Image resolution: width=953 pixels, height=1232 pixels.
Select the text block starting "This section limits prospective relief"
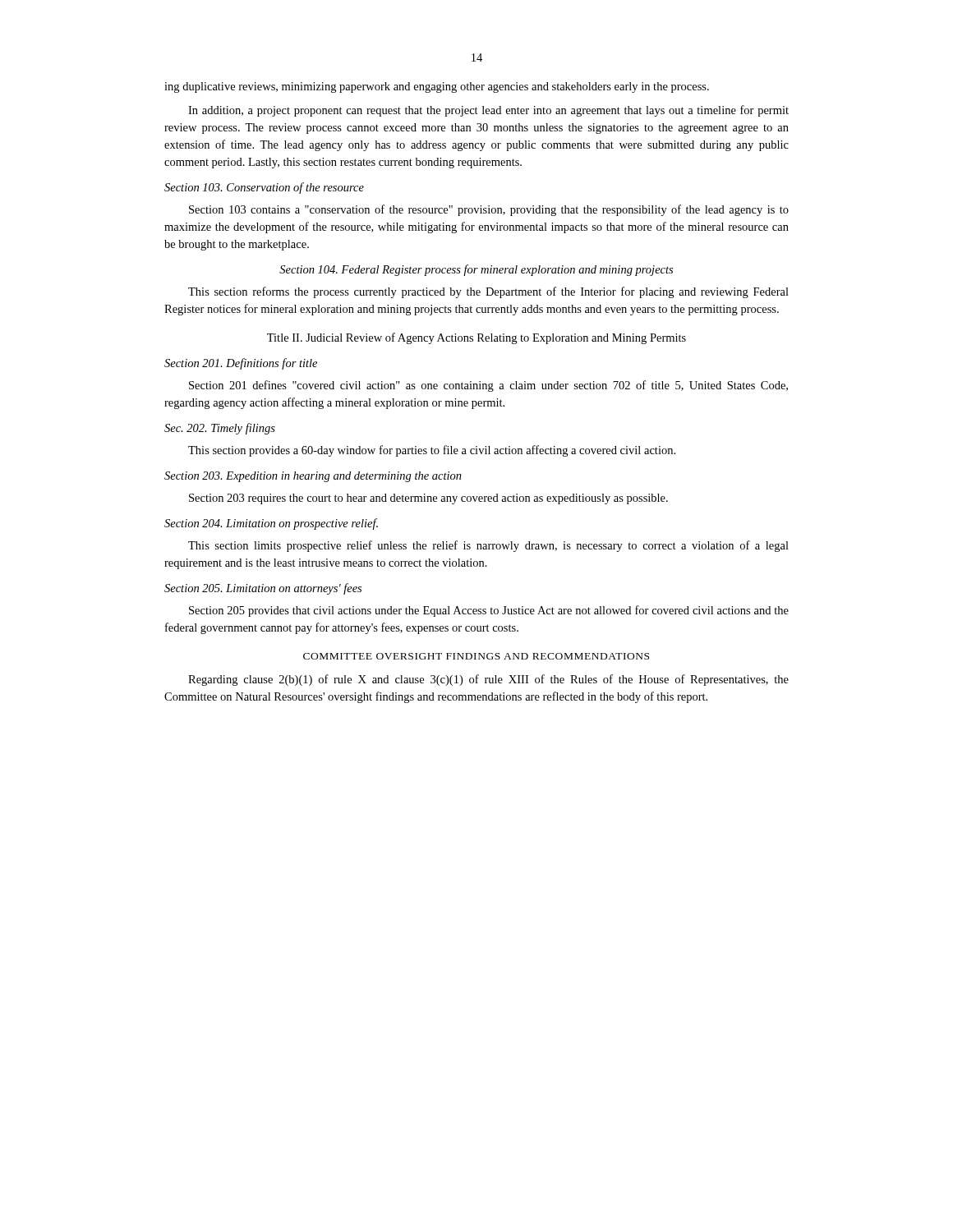pyautogui.click(x=476, y=555)
